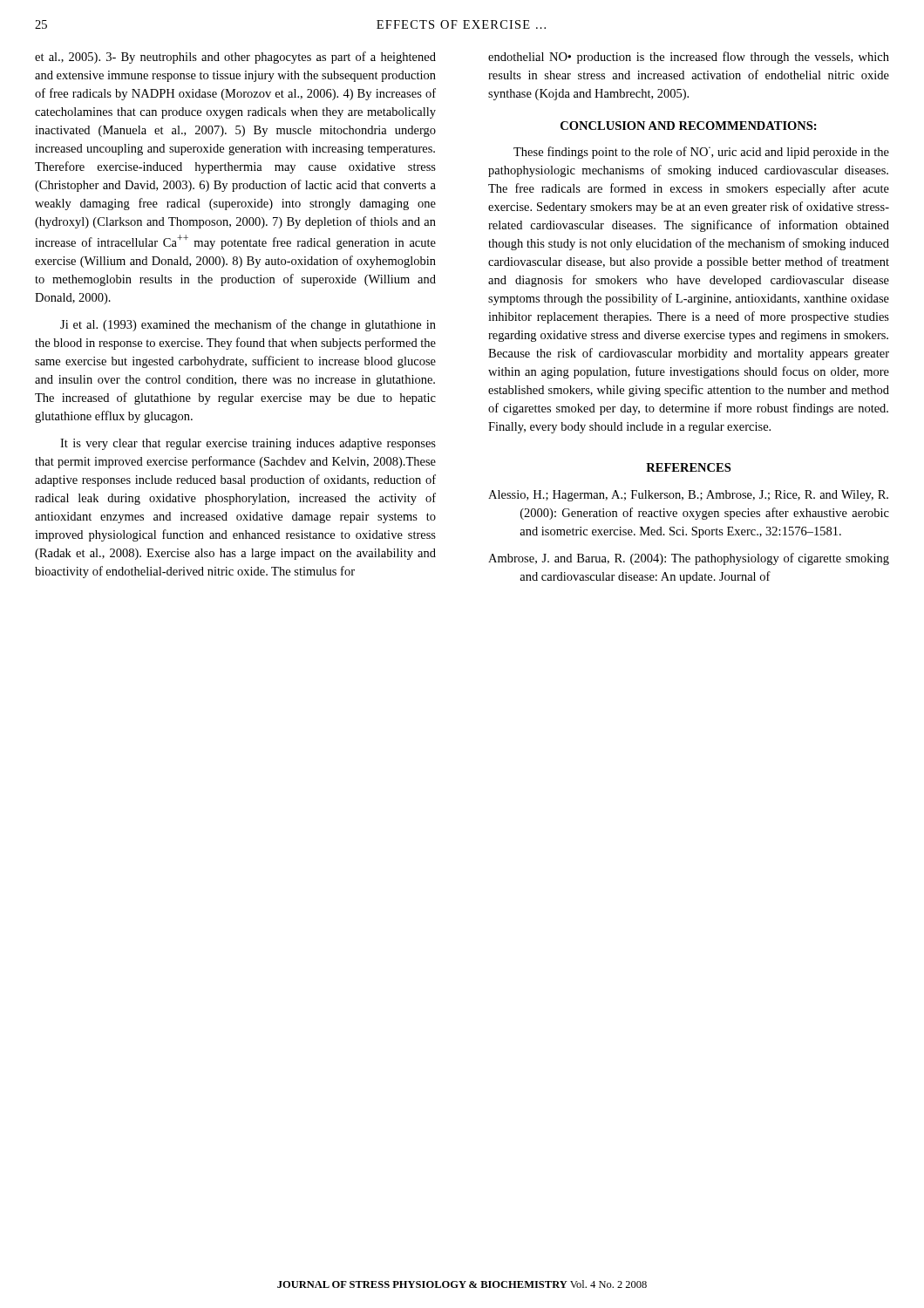
Task: Click the passage that begins "et al., 2005). 3- By neutrophils and other"
Action: point(235,177)
